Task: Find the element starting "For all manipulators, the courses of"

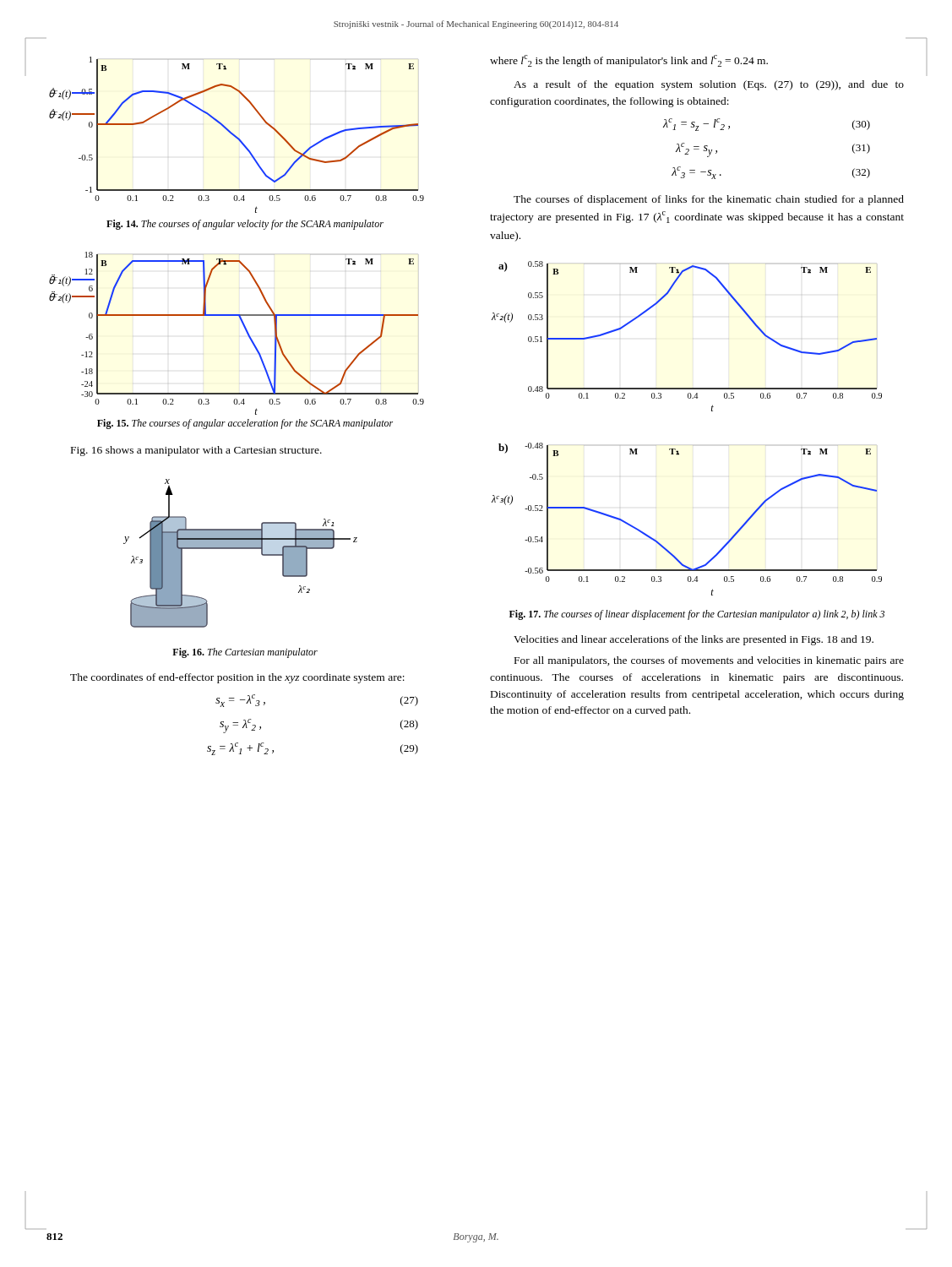Action: 697,685
